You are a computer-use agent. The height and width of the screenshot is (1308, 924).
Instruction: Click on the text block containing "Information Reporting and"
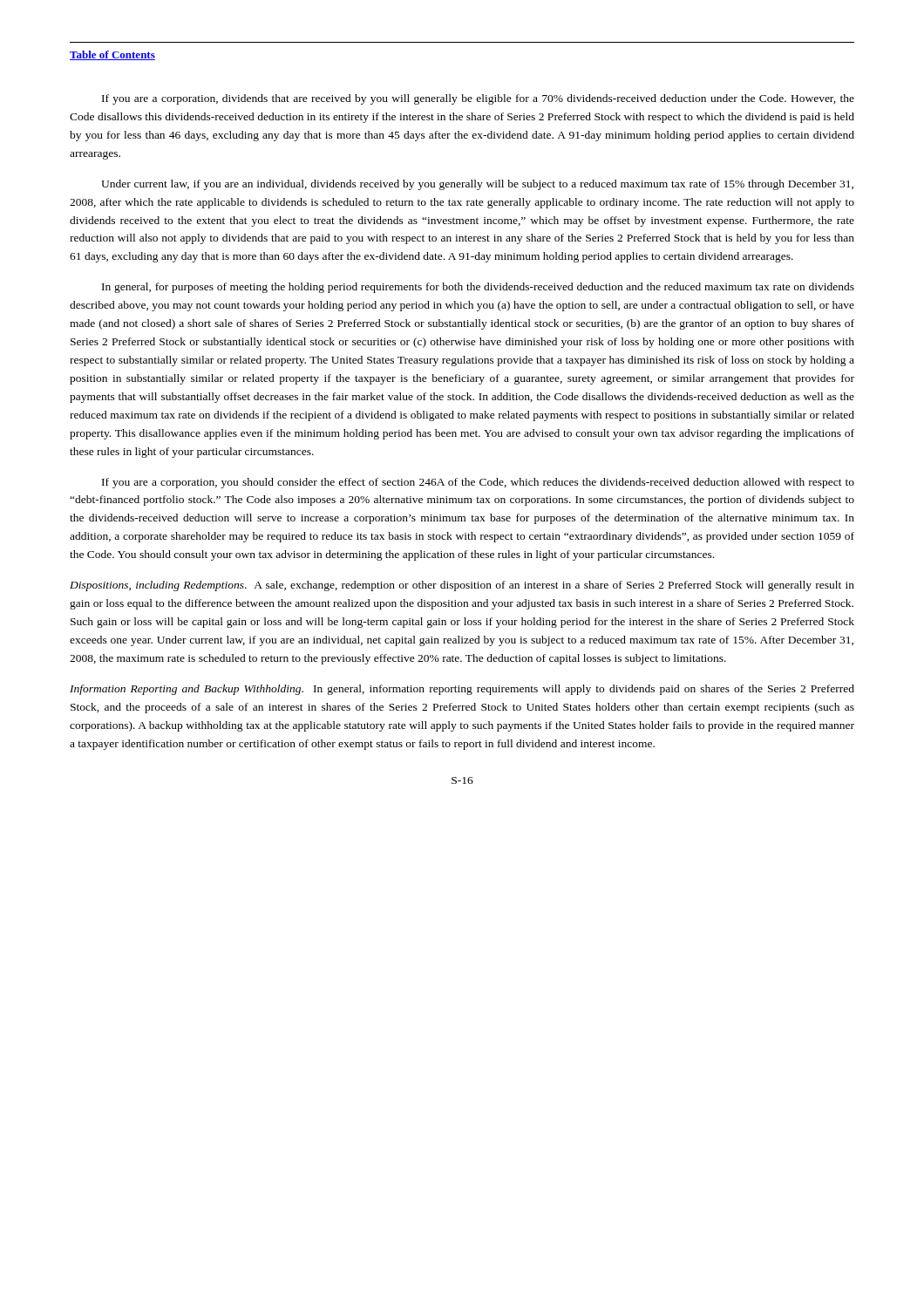click(x=462, y=716)
